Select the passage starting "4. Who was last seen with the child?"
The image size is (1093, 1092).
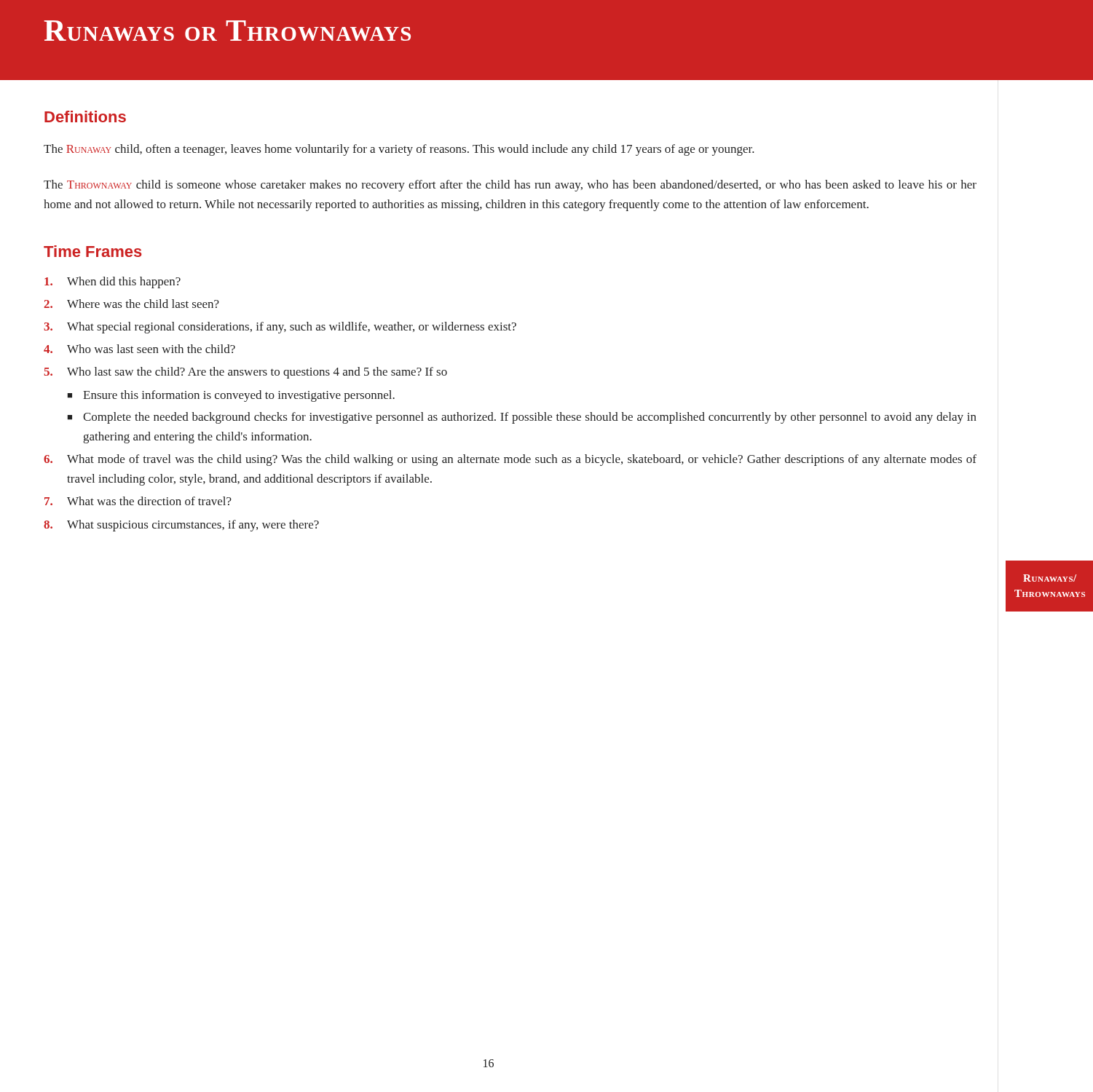139,349
